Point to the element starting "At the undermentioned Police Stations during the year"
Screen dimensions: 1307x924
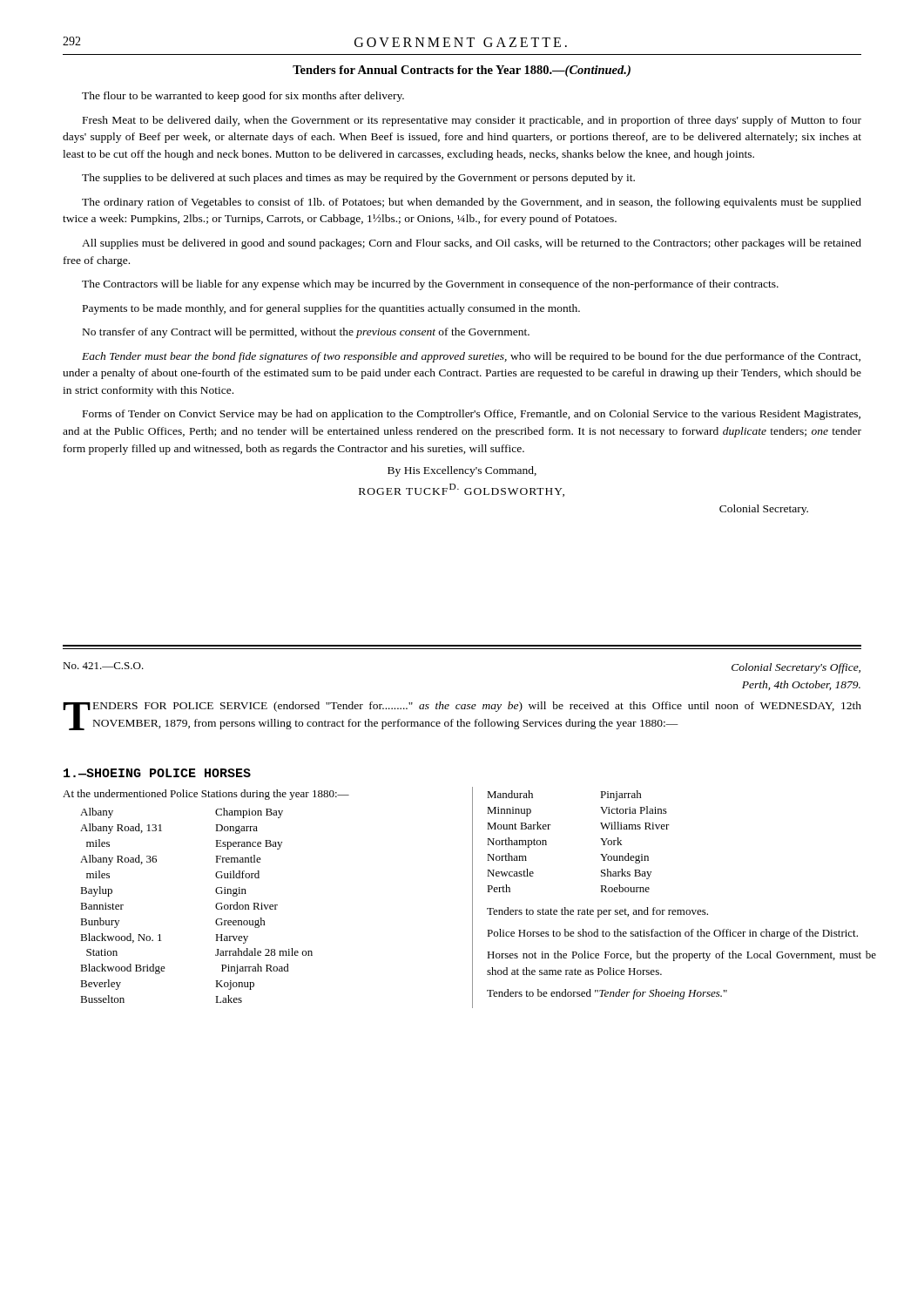tap(206, 793)
